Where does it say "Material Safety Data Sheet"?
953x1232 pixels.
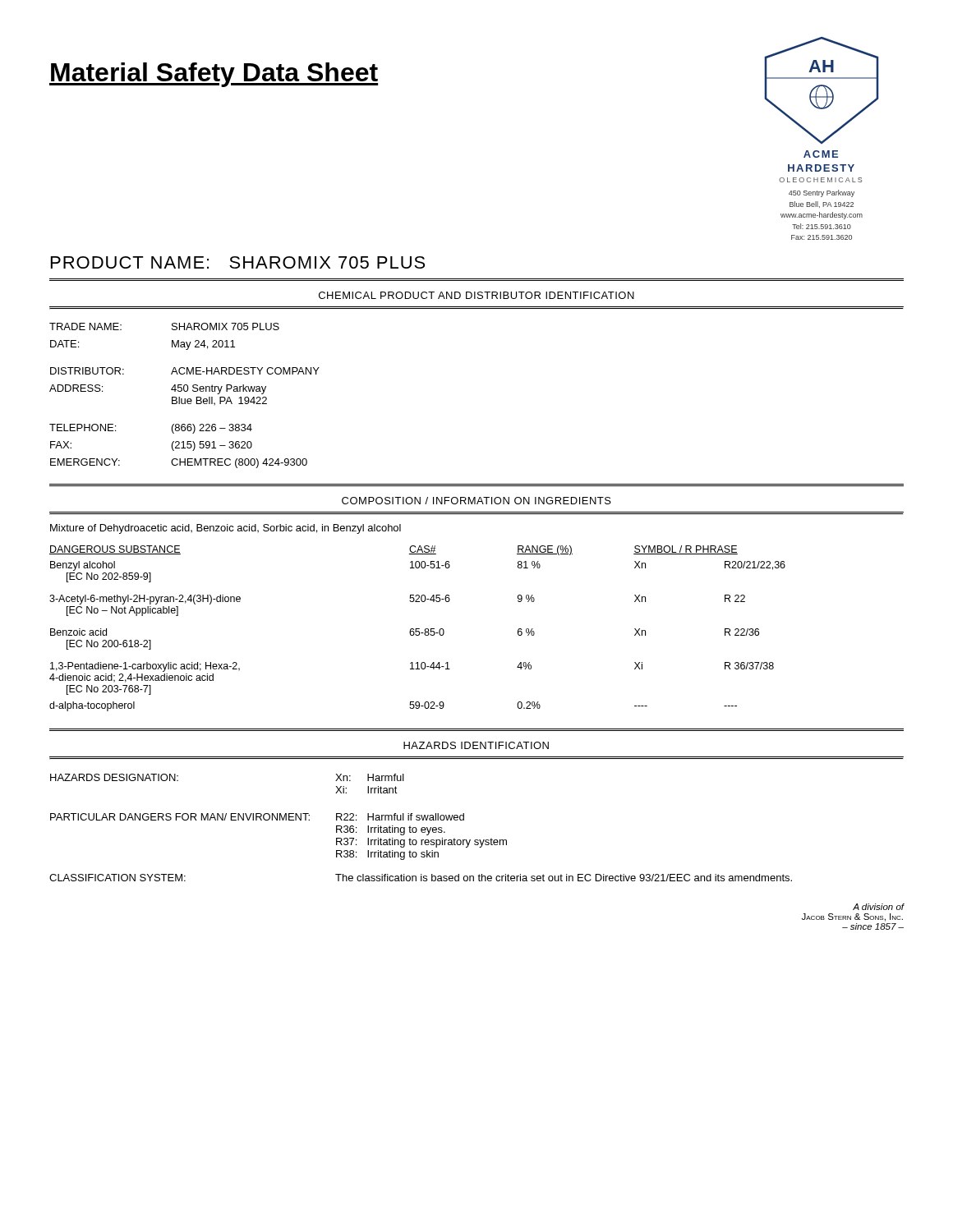pos(214,72)
